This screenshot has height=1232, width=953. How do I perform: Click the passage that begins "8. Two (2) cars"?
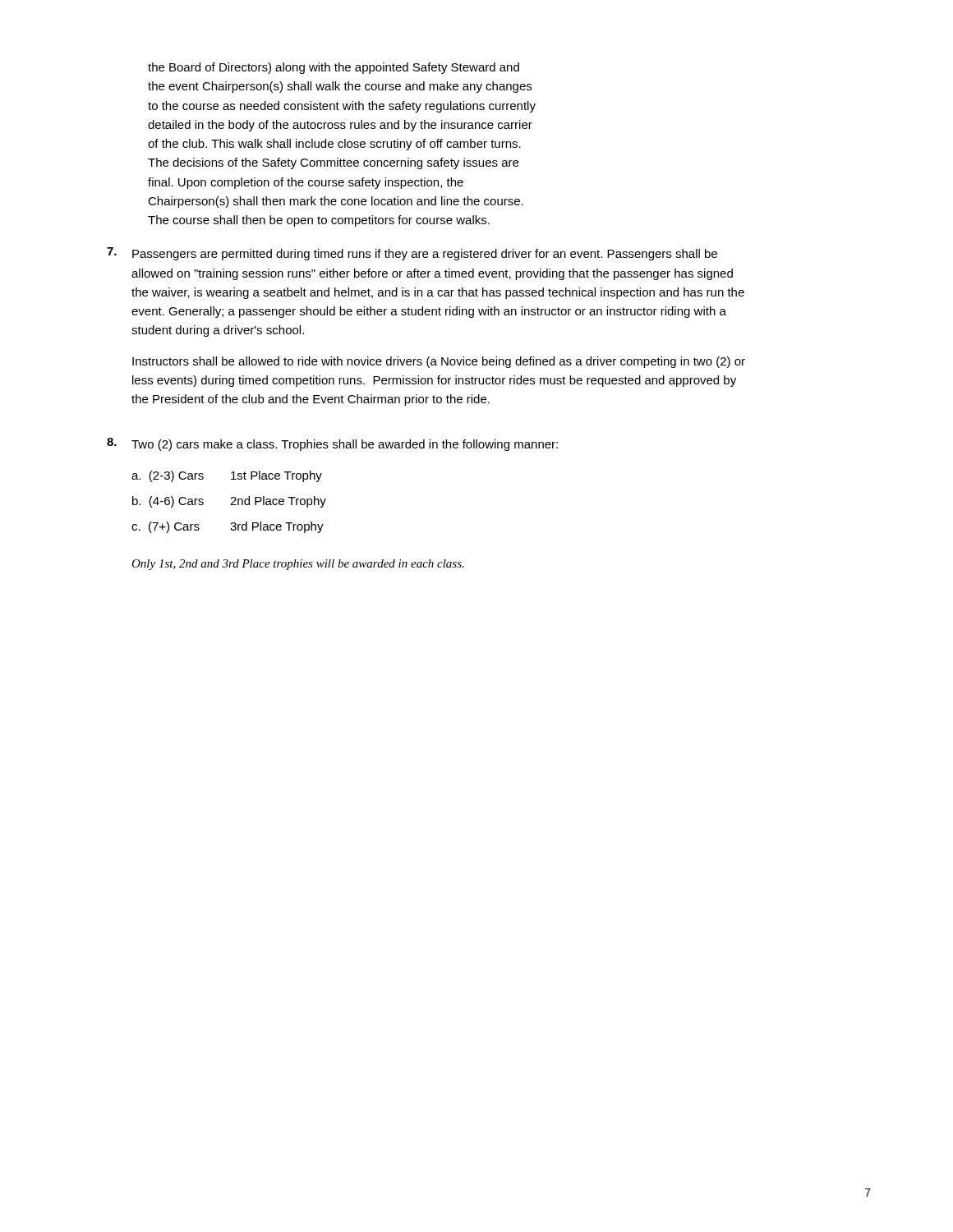tap(332, 444)
